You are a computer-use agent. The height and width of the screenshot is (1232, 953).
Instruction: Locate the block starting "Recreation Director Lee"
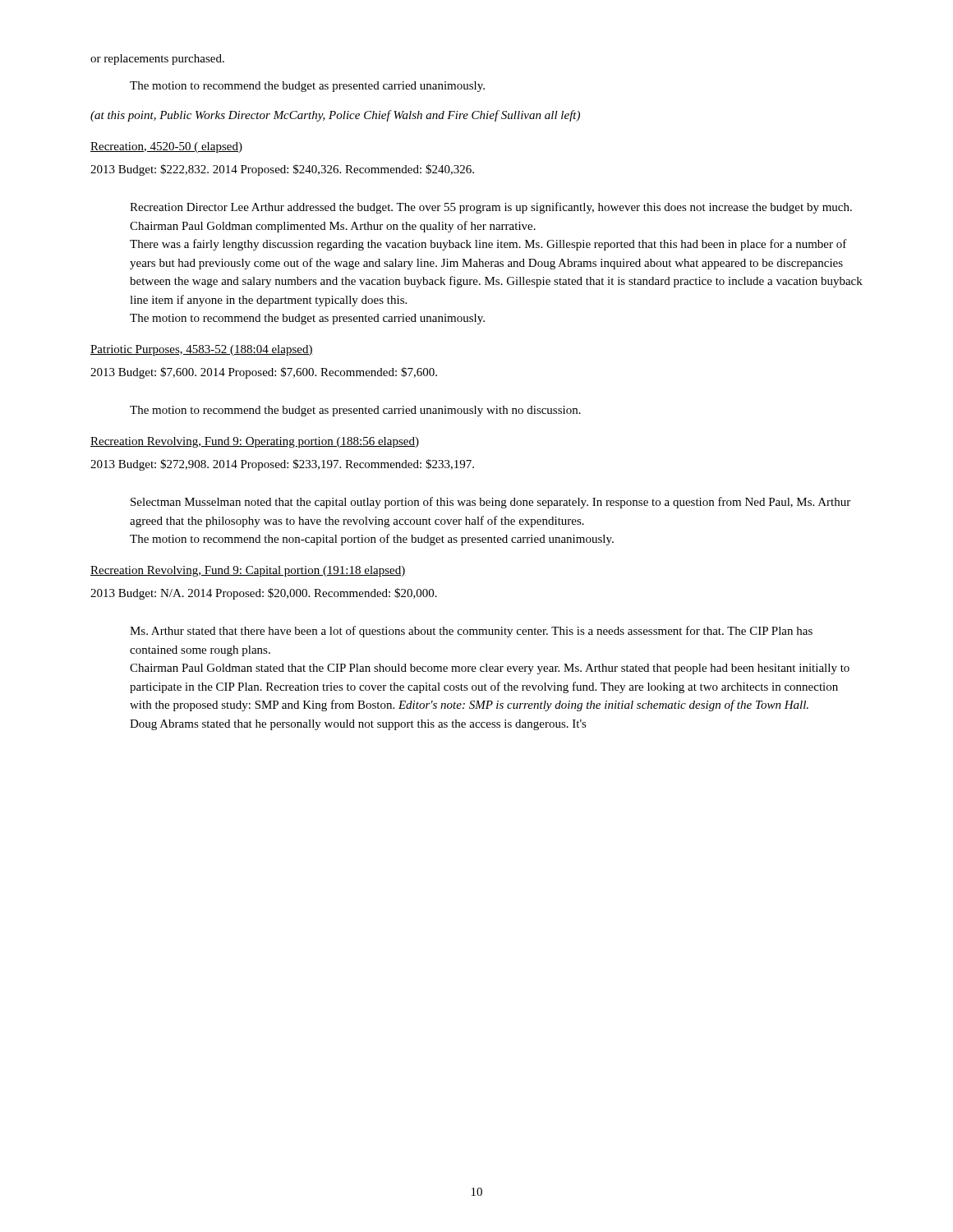point(491,216)
